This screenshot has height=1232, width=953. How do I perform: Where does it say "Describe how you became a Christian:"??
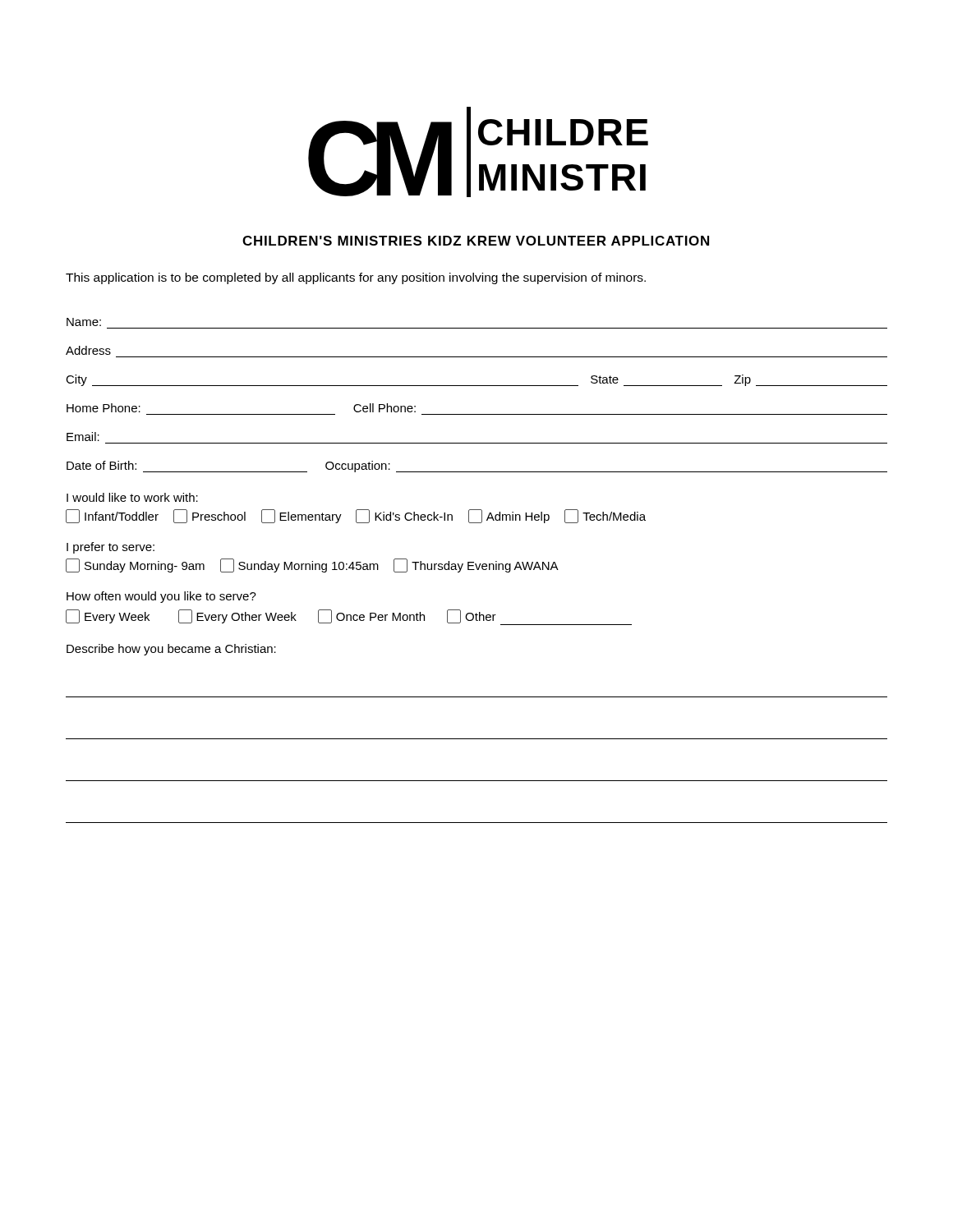[x=476, y=732]
